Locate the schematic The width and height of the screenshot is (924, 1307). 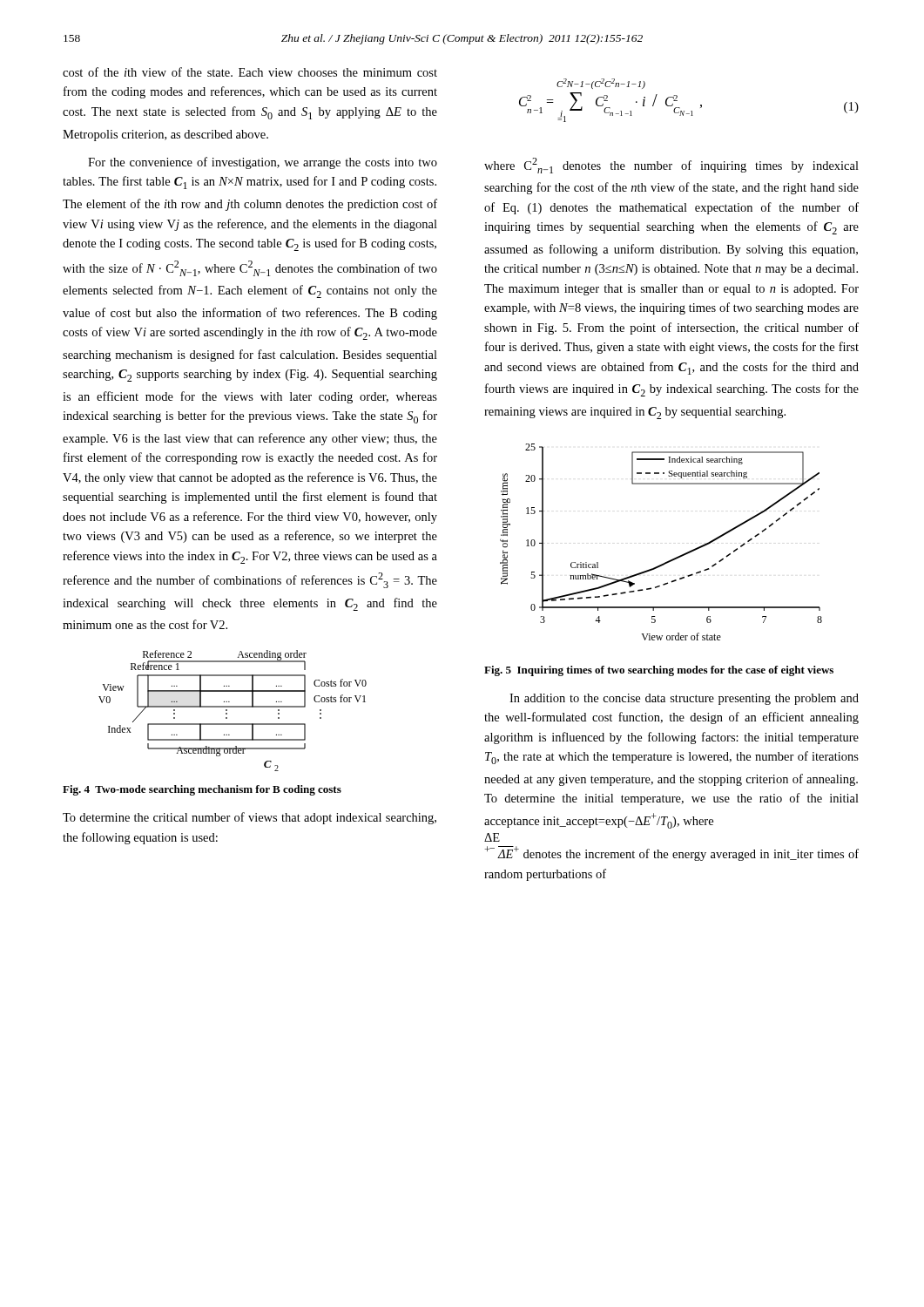coord(250,712)
